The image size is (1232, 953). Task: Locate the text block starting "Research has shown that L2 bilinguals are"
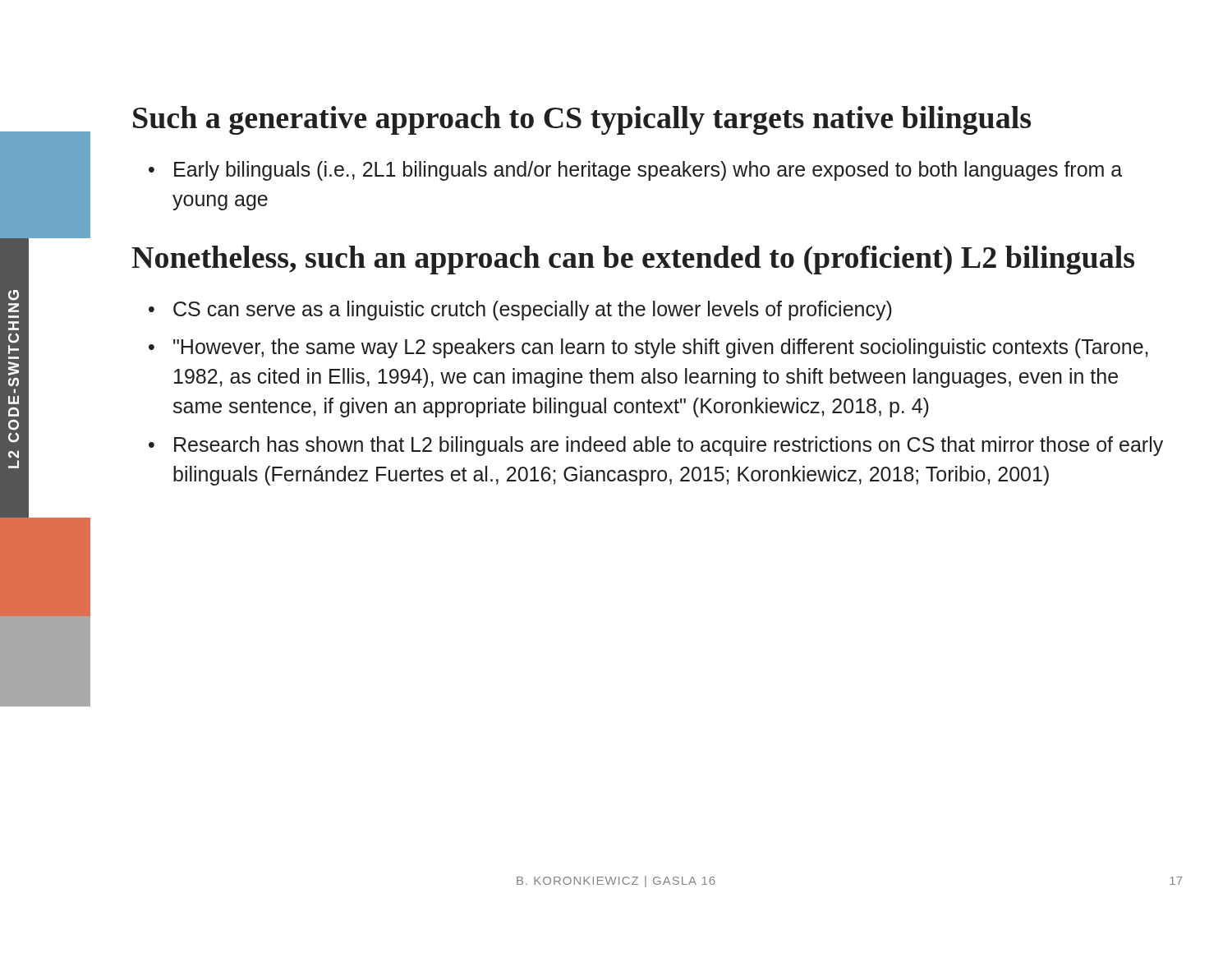pos(668,459)
